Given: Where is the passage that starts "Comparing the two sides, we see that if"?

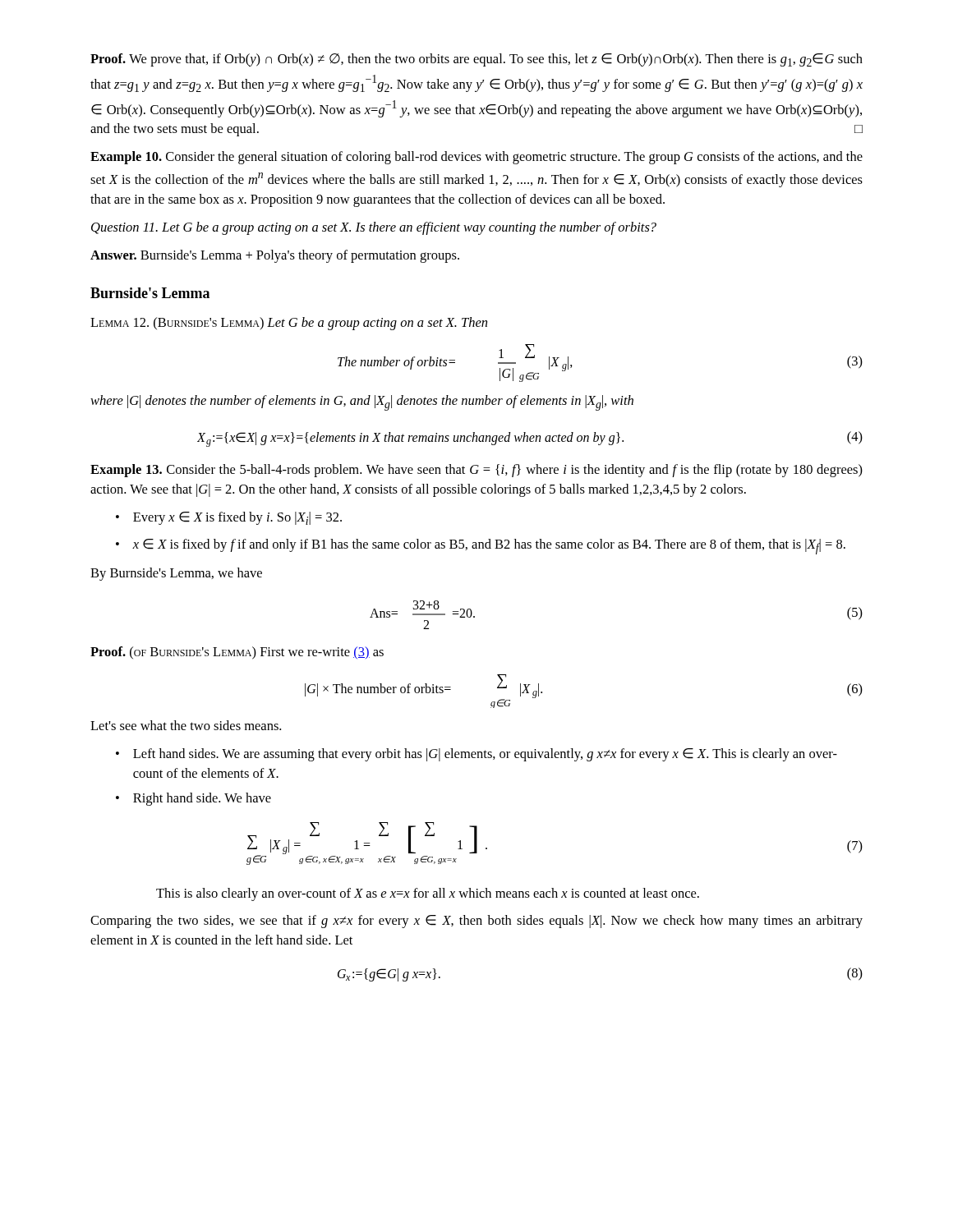Looking at the screenshot, I should pyautogui.click(x=476, y=931).
